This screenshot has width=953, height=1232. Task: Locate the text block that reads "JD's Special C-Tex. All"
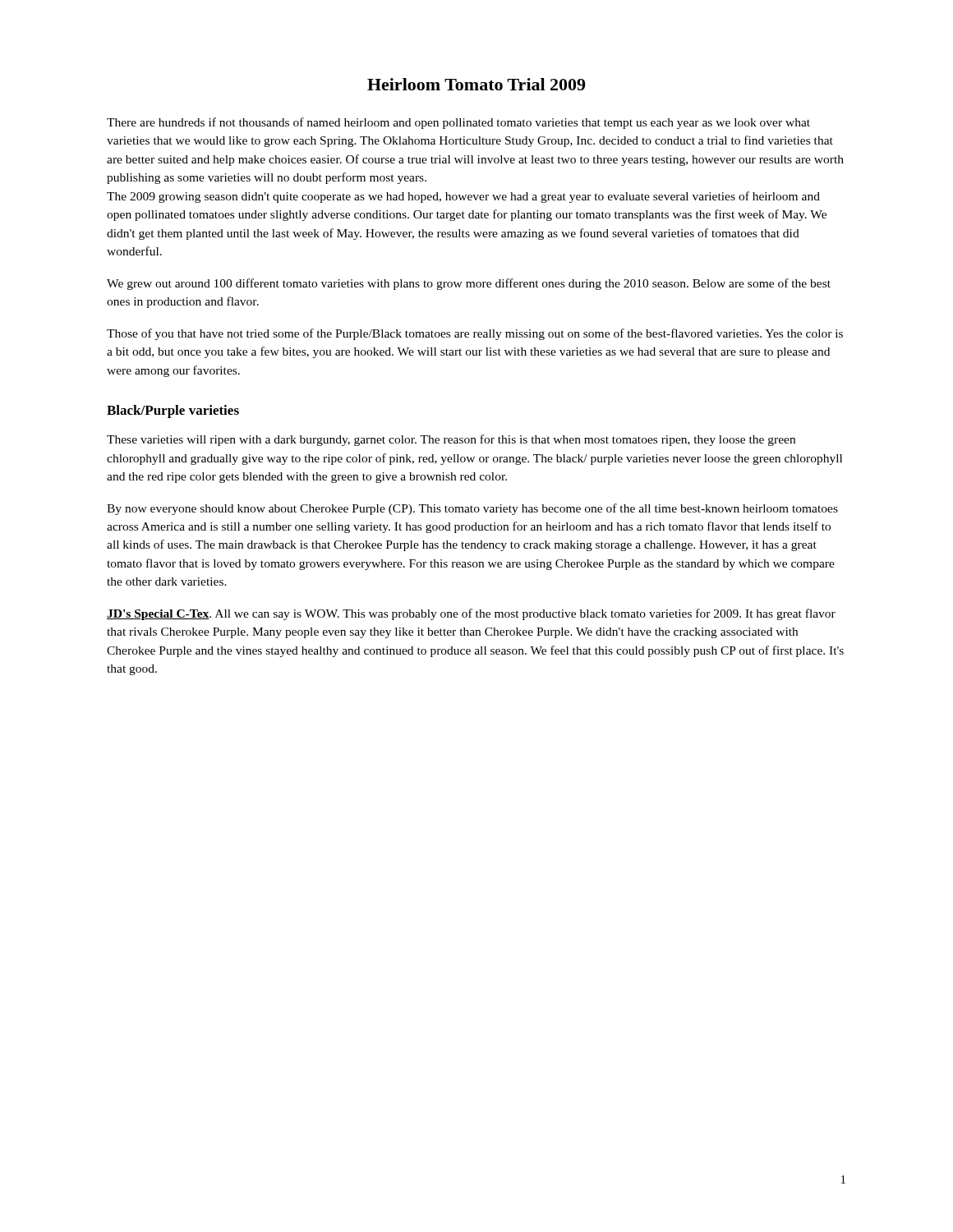tap(475, 641)
